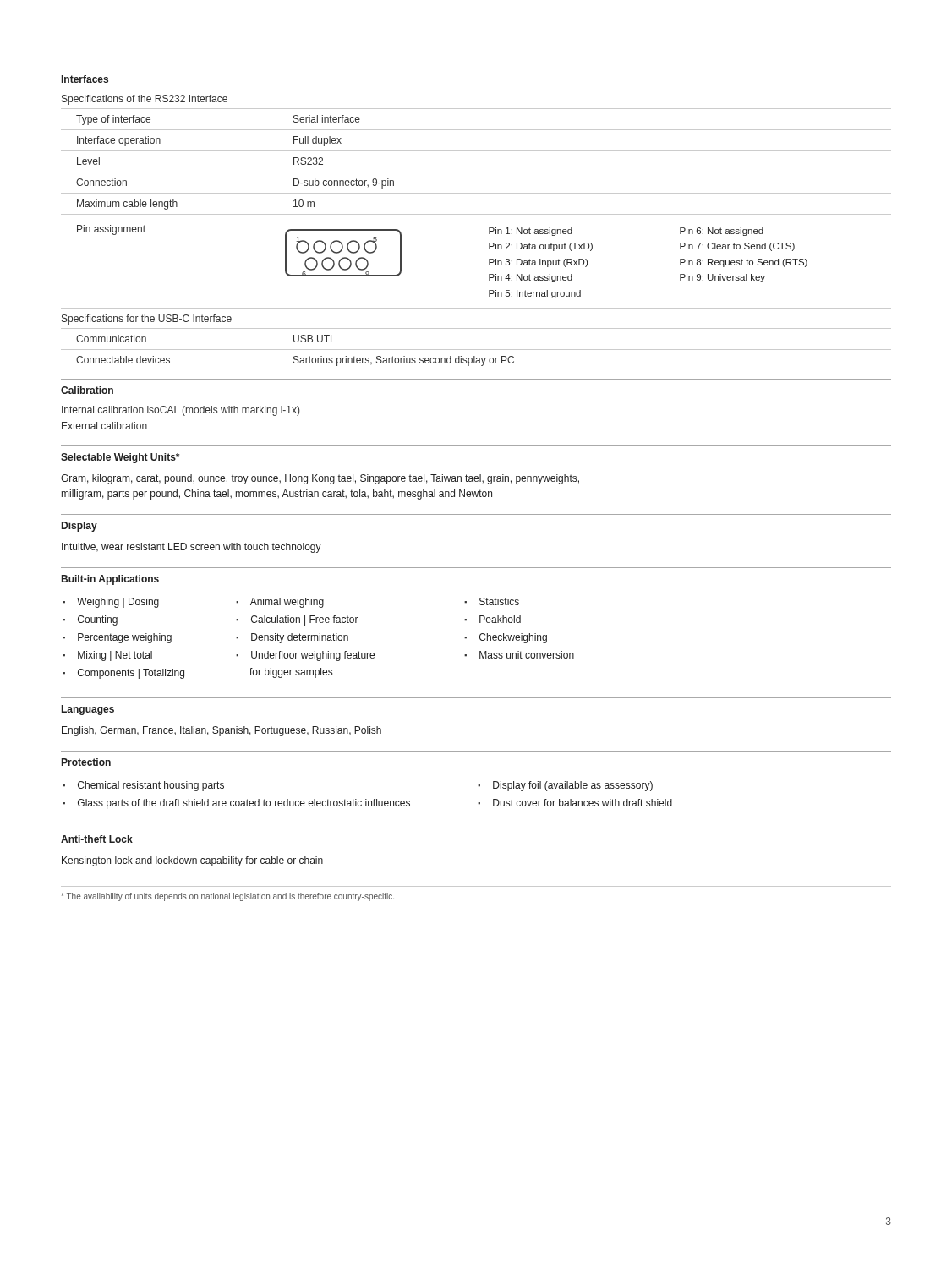Click on the footnote that reads "The availability of"
This screenshot has height=1268, width=952.
point(228,896)
